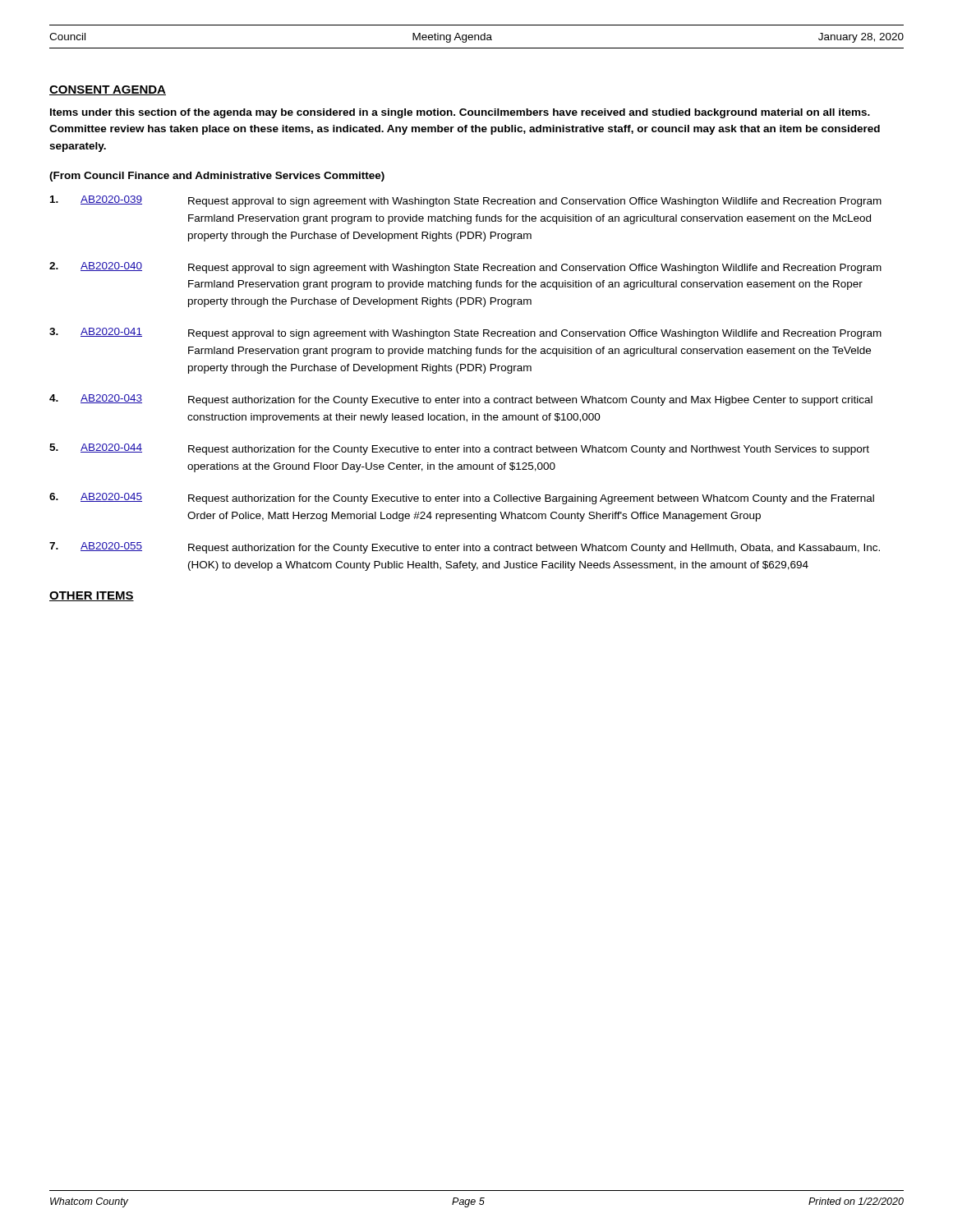Where does it say "OTHER ITEMS"?

pyautogui.click(x=91, y=595)
